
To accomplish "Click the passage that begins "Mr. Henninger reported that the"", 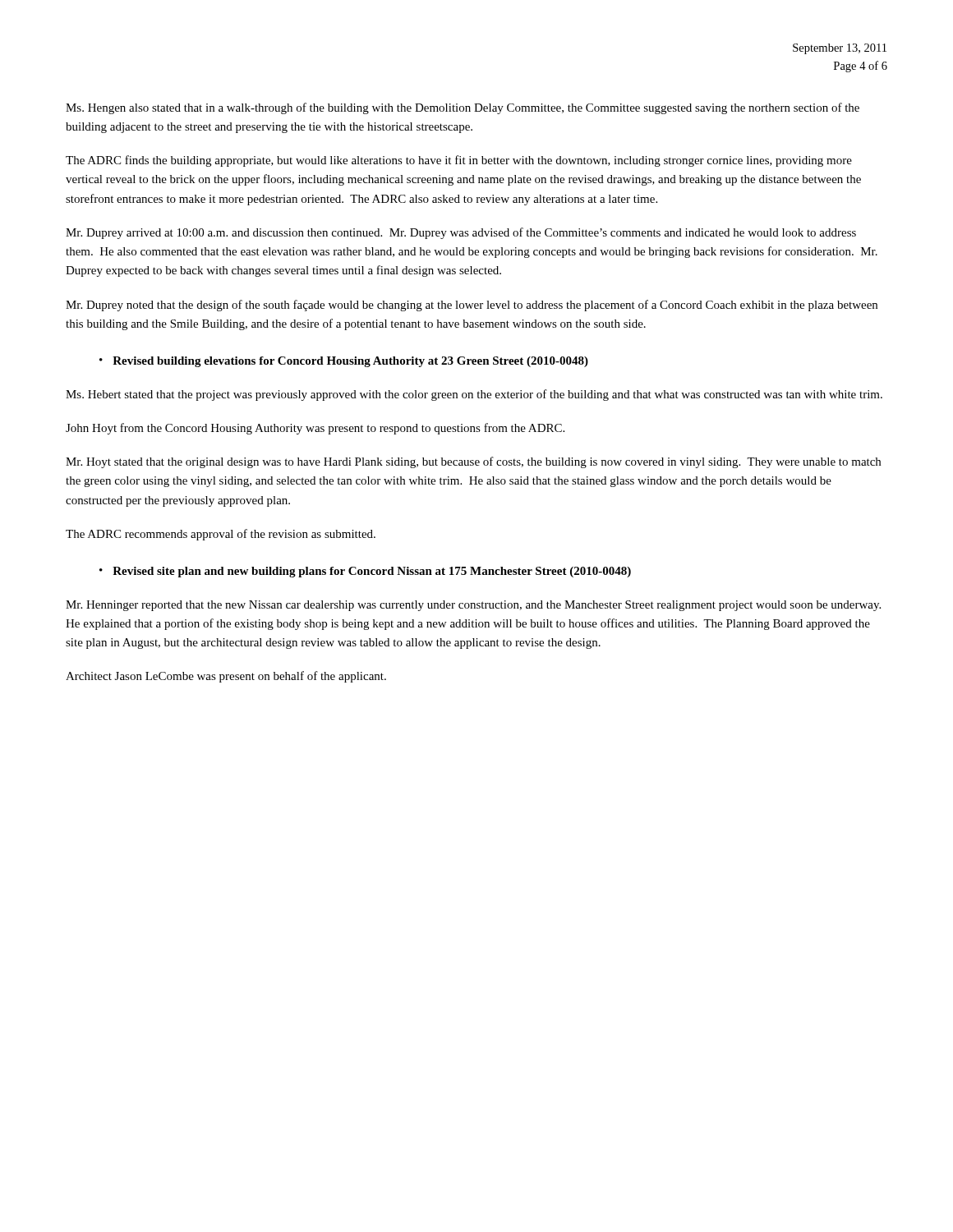I will tap(475, 623).
